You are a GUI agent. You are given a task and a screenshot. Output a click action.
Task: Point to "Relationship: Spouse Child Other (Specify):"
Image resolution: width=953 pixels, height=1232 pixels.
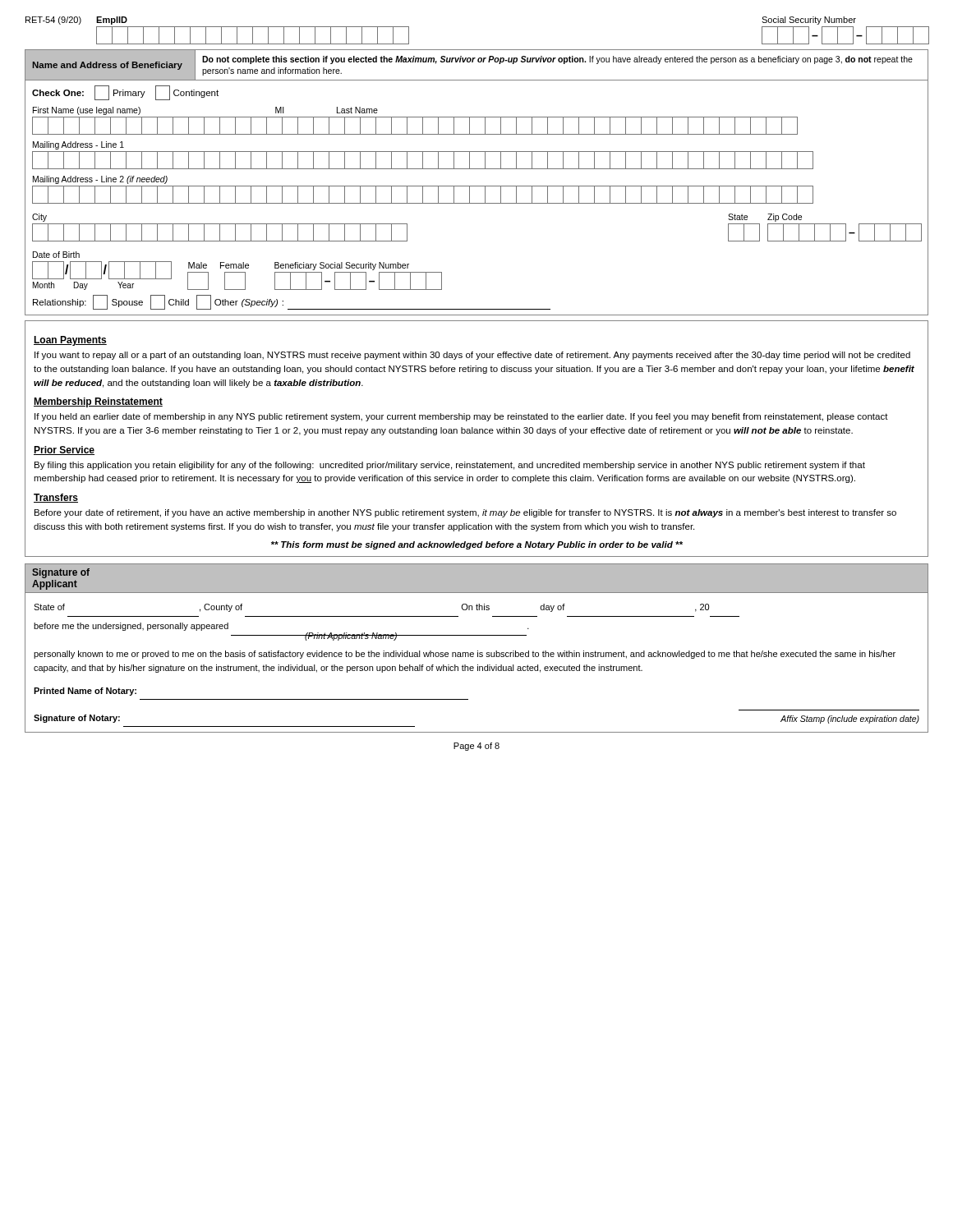point(291,303)
